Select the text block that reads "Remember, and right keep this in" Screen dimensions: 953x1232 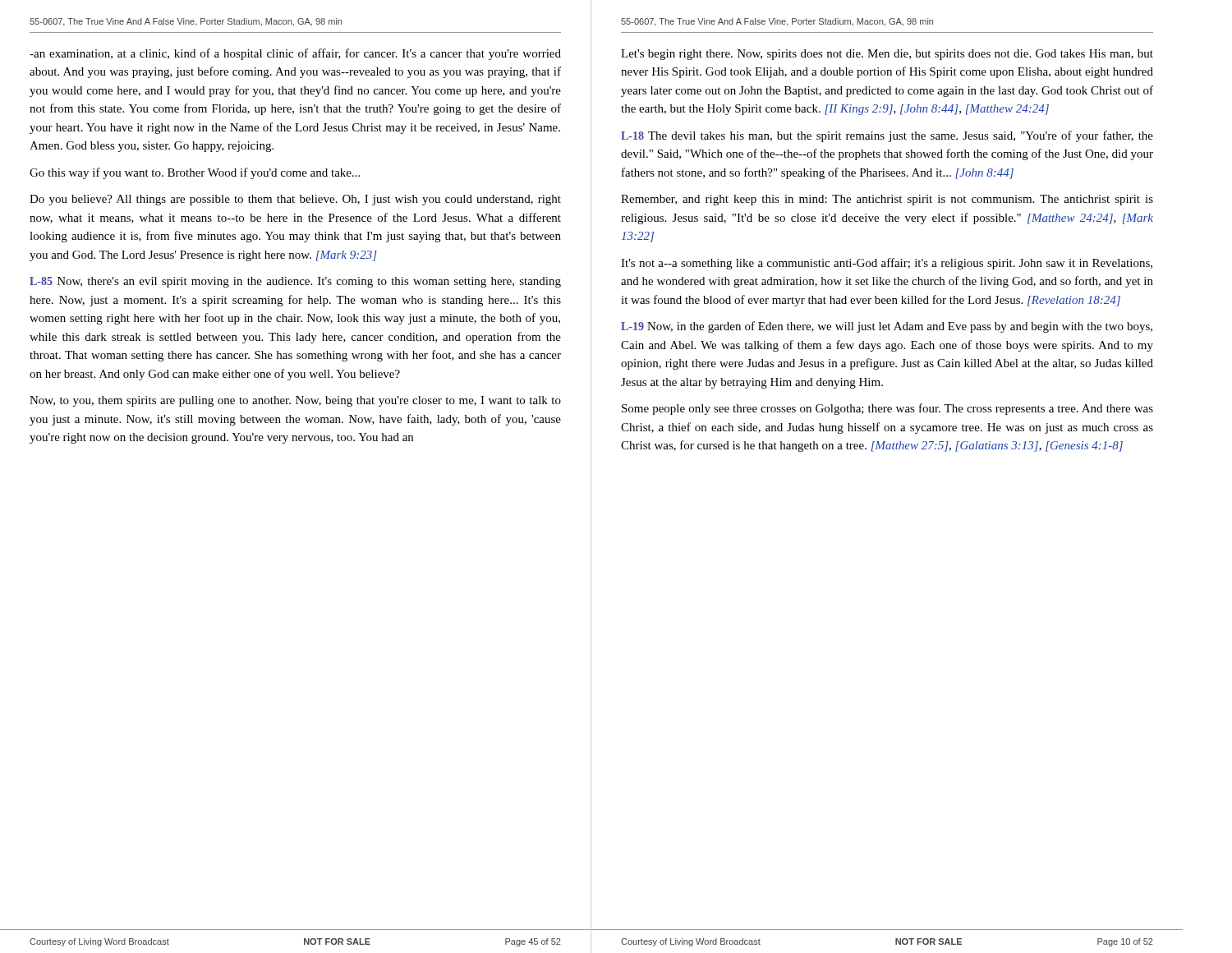point(887,217)
